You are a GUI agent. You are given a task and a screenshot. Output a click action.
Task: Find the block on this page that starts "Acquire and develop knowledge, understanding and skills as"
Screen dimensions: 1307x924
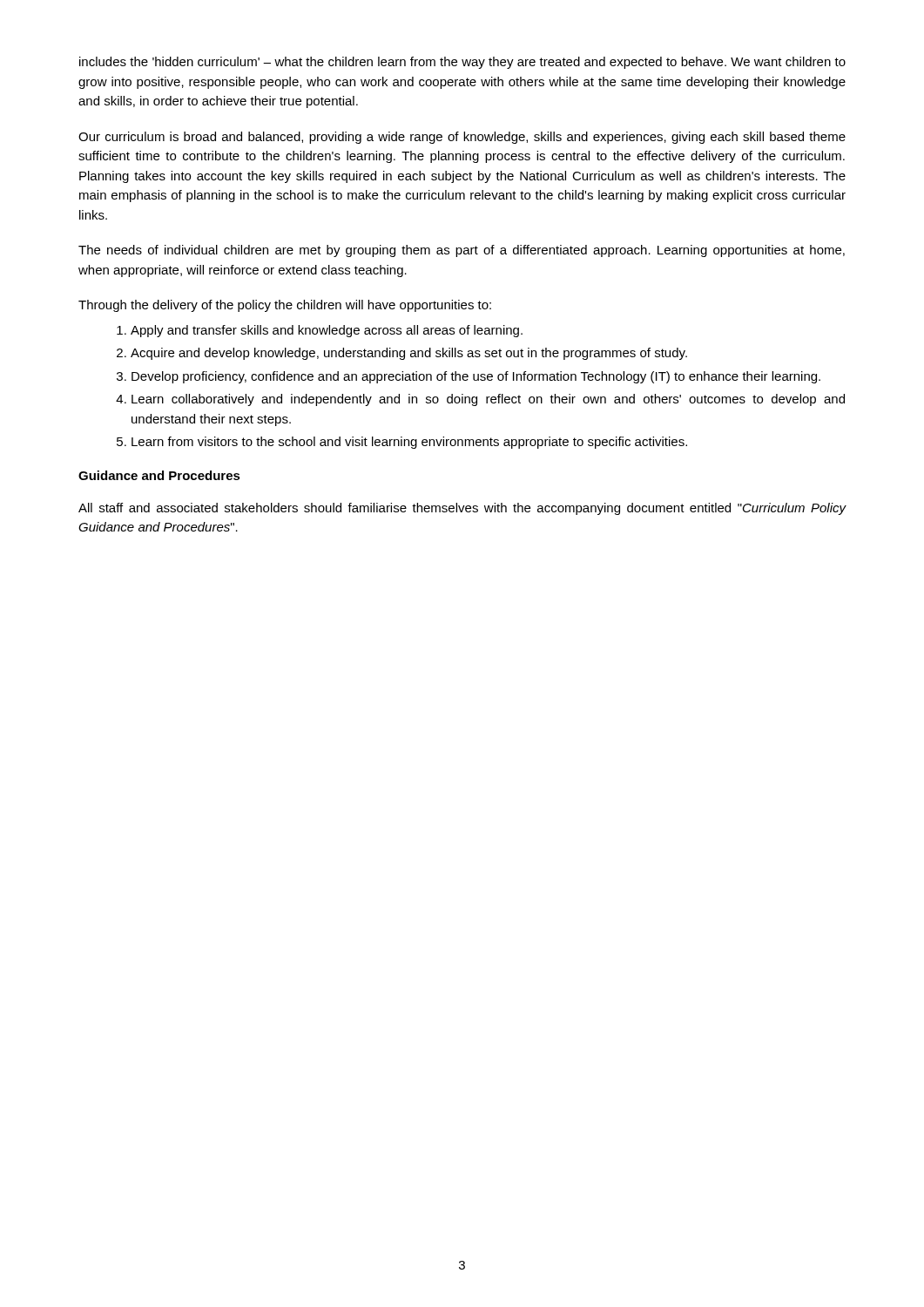(x=409, y=352)
